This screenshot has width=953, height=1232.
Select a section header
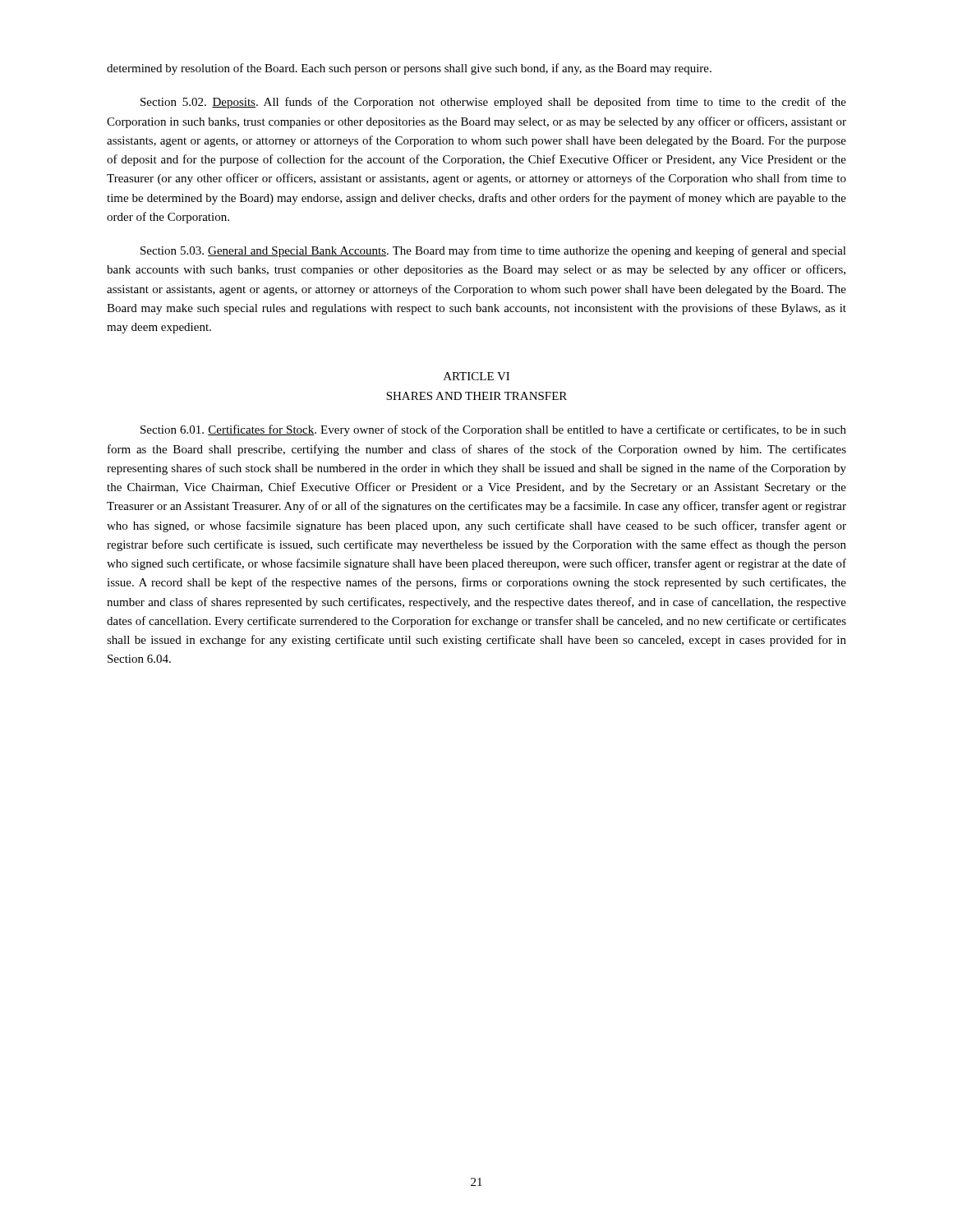coord(476,386)
